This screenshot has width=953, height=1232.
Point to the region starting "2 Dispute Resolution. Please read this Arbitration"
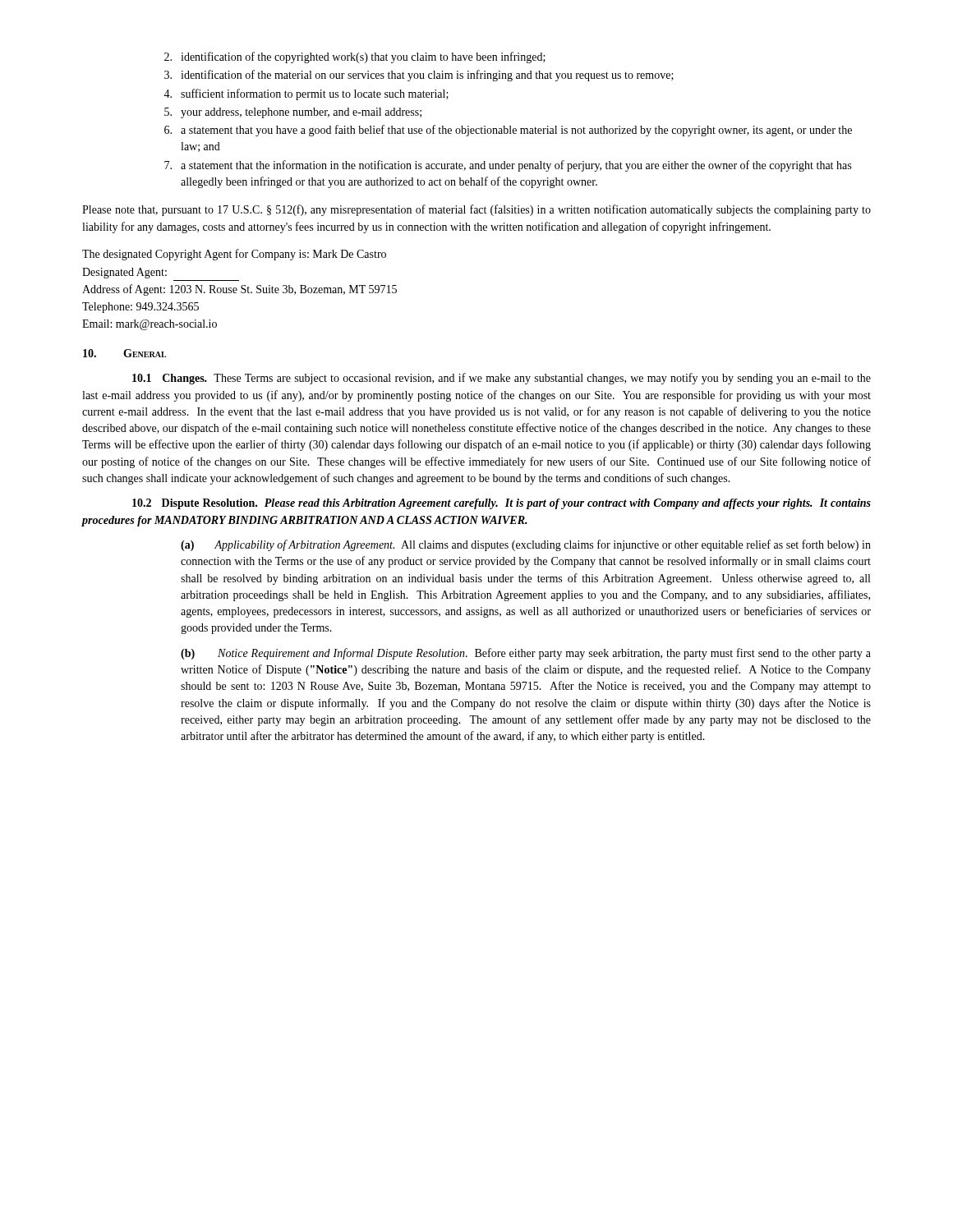(476, 512)
